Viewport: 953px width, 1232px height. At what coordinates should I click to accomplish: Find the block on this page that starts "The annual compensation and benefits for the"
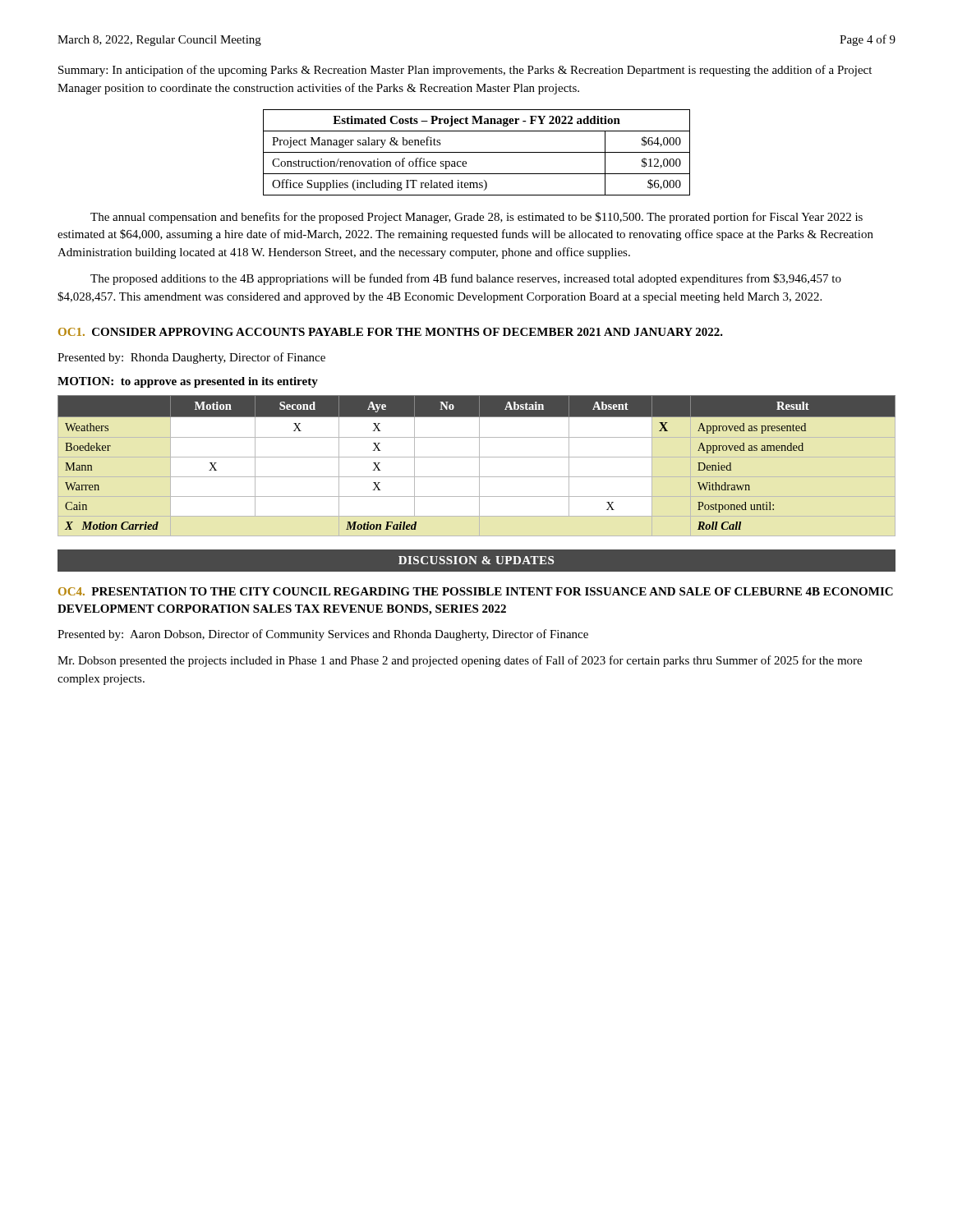(x=465, y=234)
